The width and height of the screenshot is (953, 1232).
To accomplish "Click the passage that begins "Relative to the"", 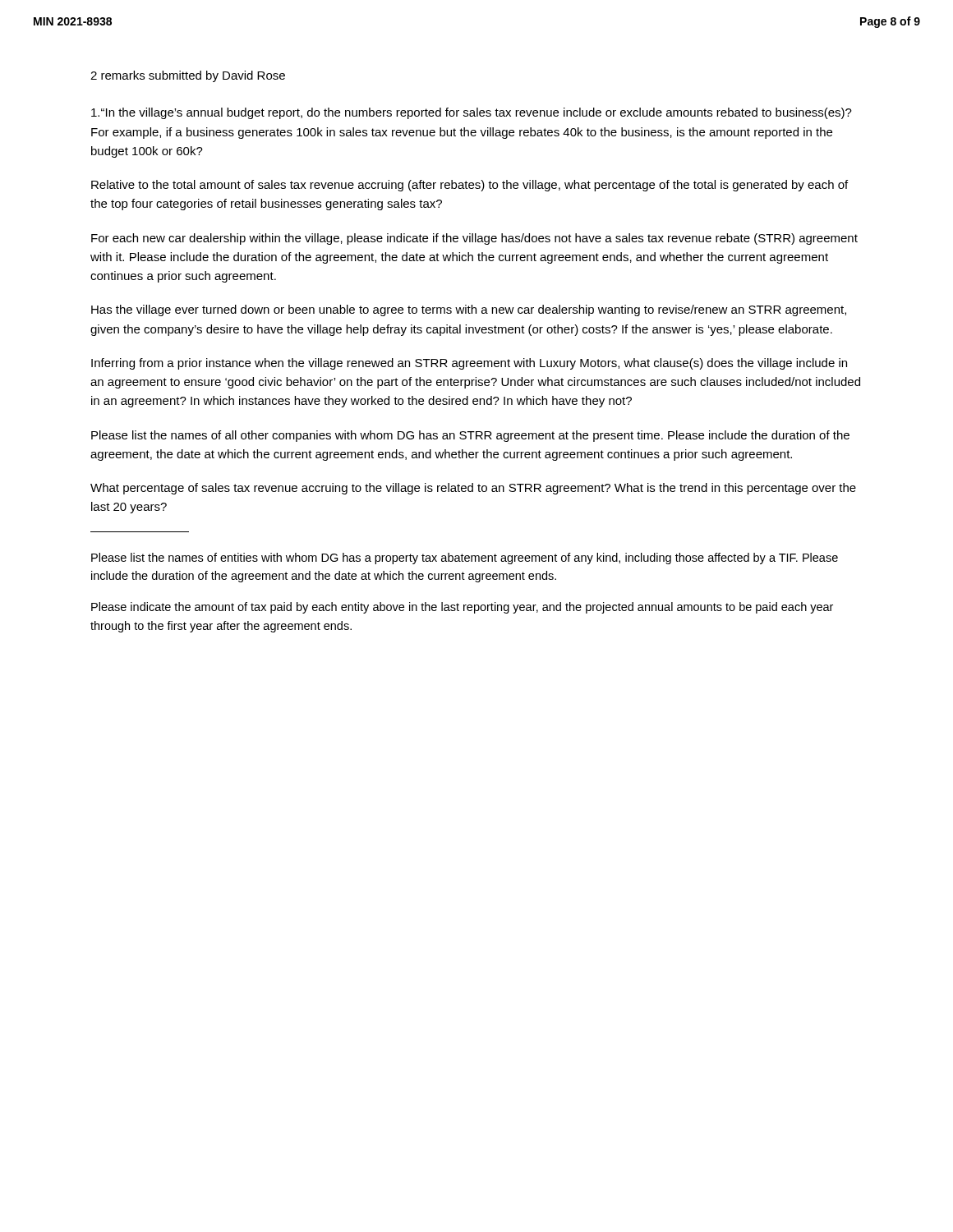I will pyautogui.click(x=469, y=194).
